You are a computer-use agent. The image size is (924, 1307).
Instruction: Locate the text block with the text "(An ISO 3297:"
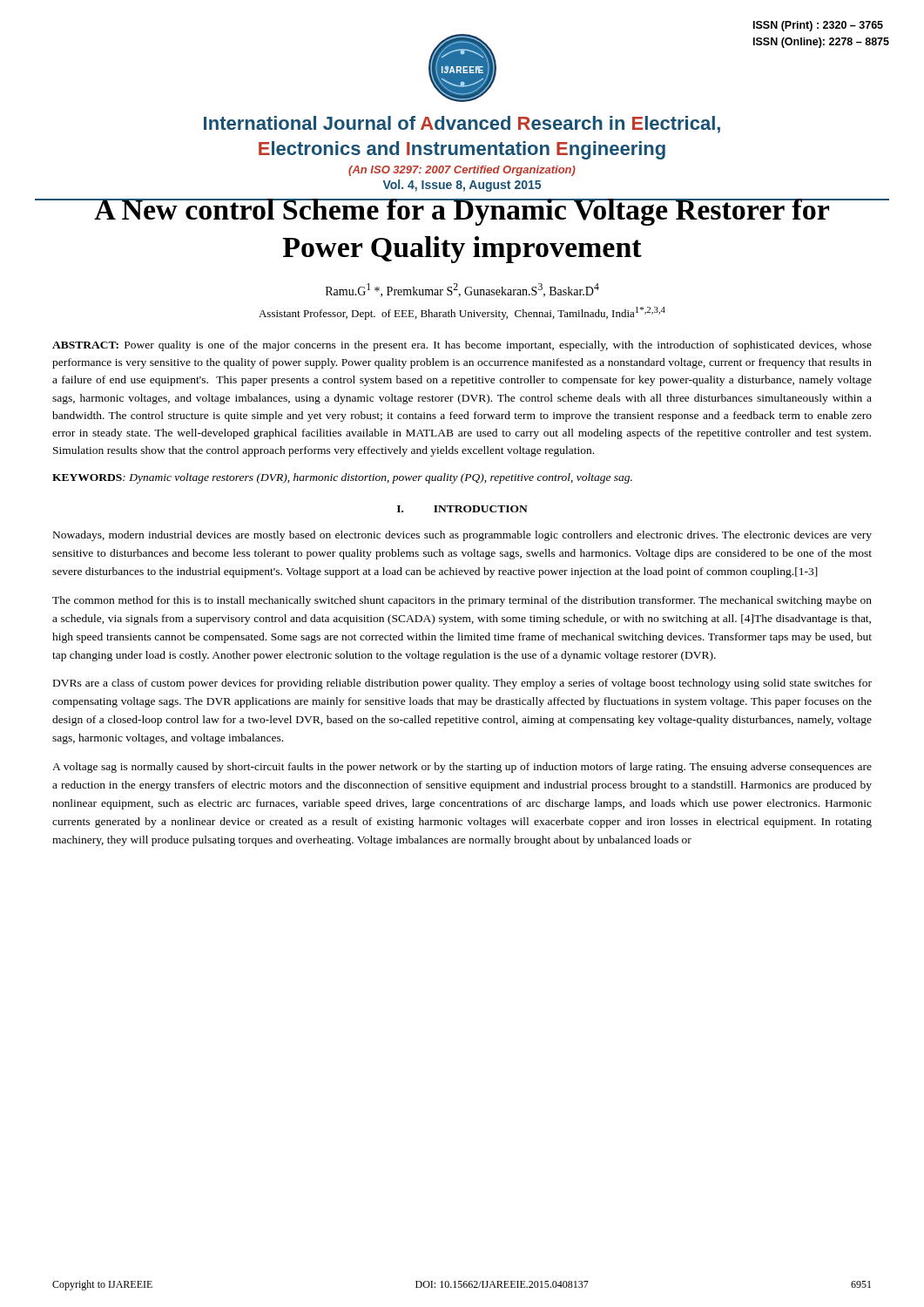click(x=462, y=170)
